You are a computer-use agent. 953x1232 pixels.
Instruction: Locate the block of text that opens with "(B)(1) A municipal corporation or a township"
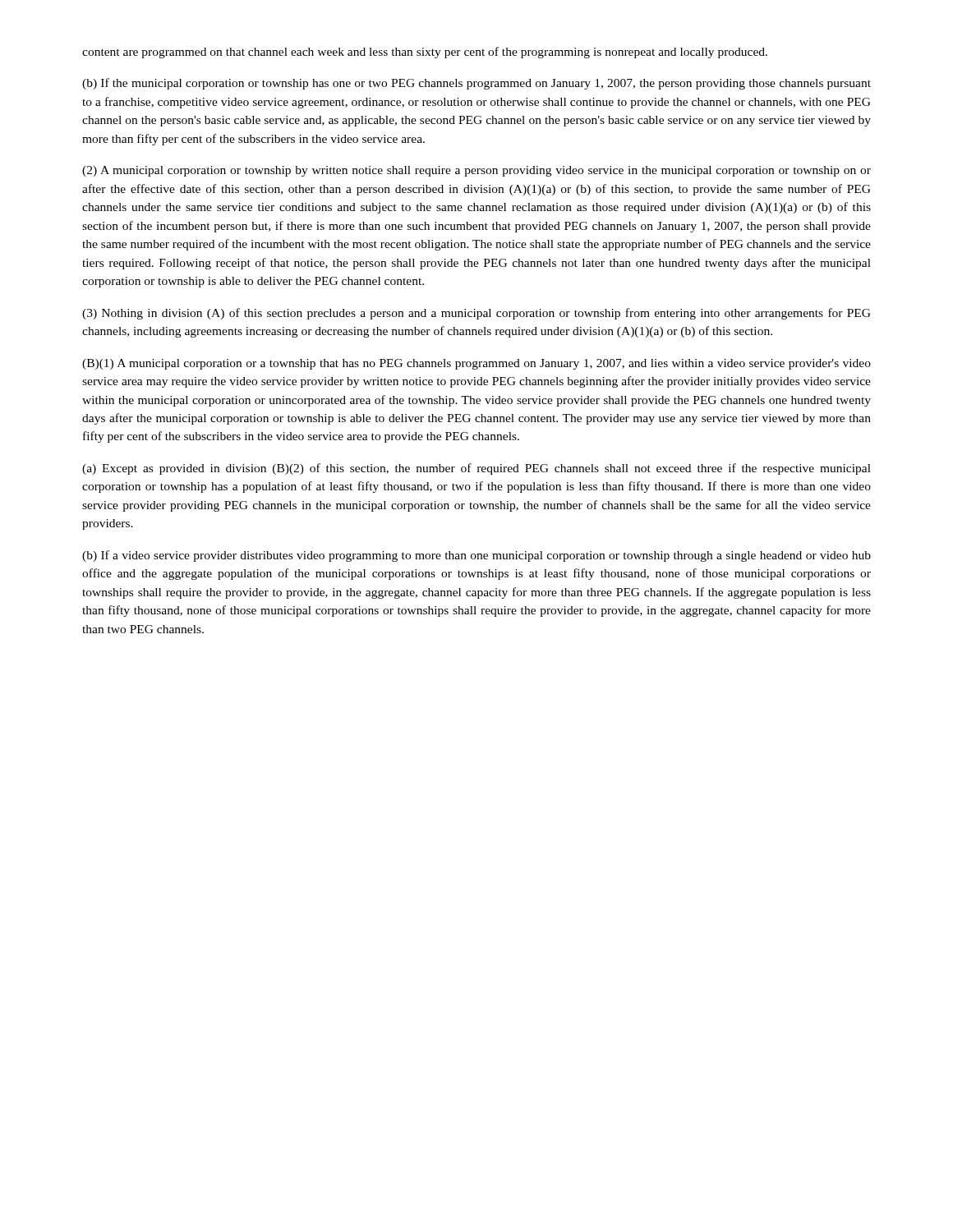[476, 399]
